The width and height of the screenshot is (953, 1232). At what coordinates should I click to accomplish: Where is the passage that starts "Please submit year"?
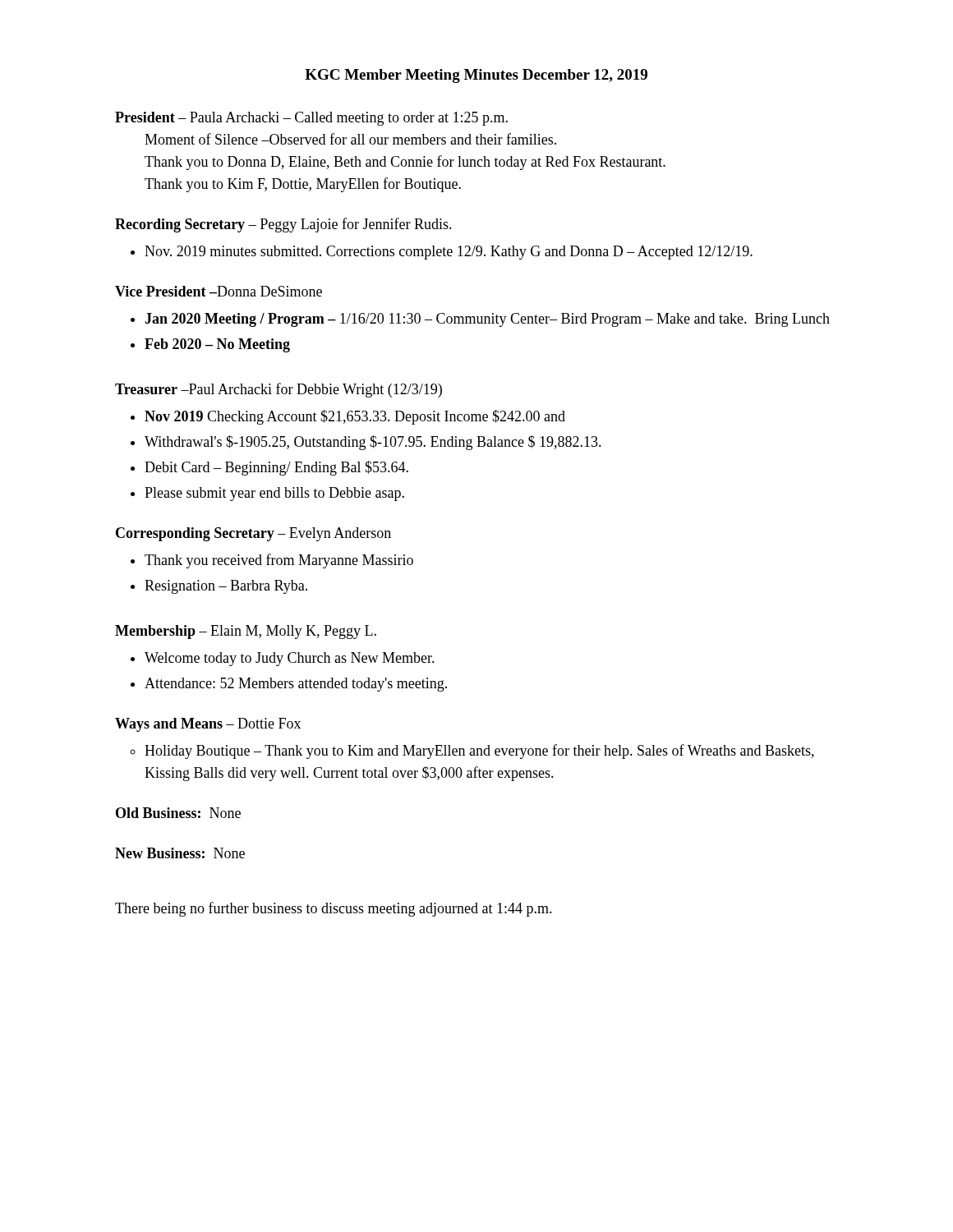click(275, 493)
